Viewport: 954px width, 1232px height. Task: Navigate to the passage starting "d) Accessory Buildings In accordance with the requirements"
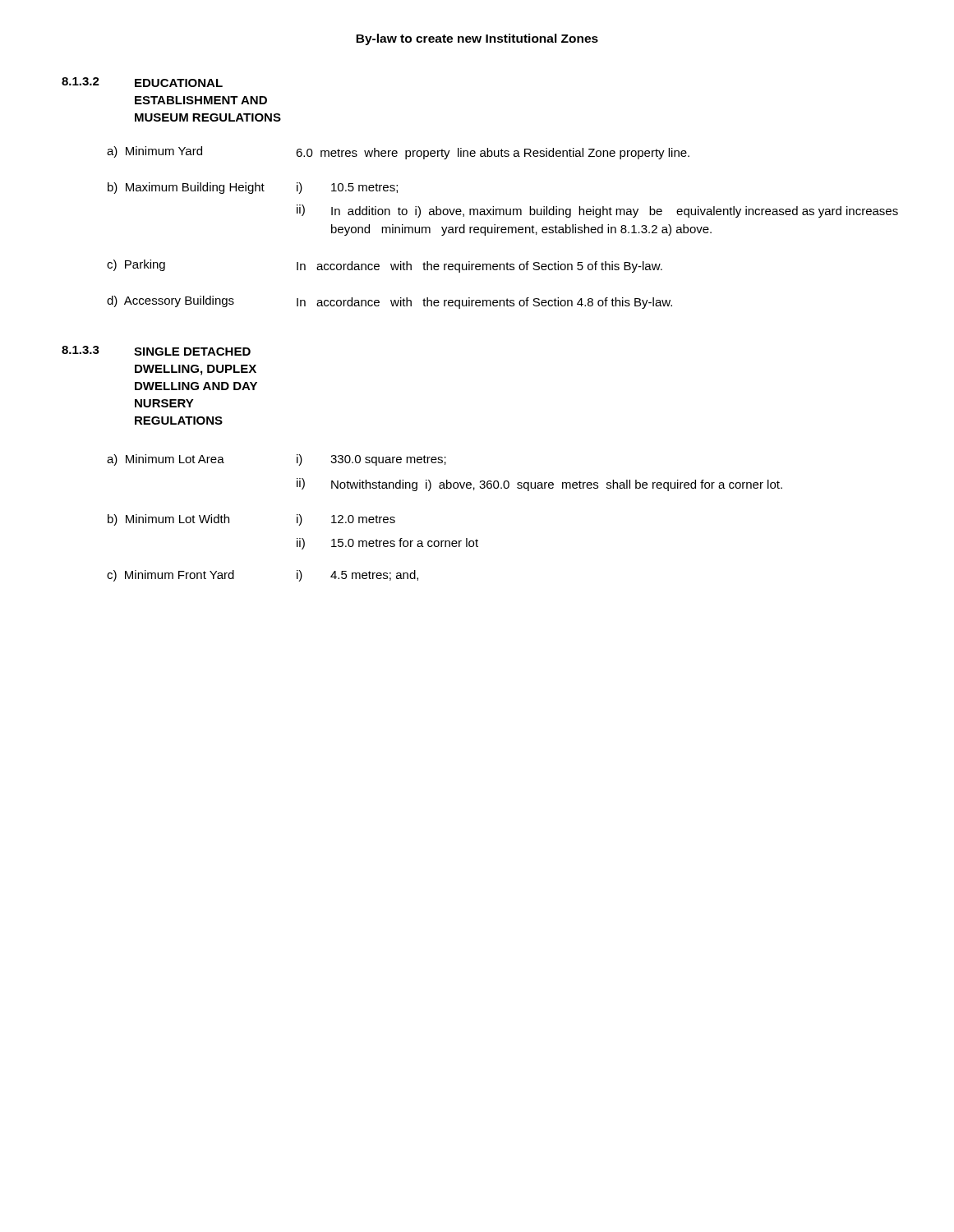tap(485, 302)
